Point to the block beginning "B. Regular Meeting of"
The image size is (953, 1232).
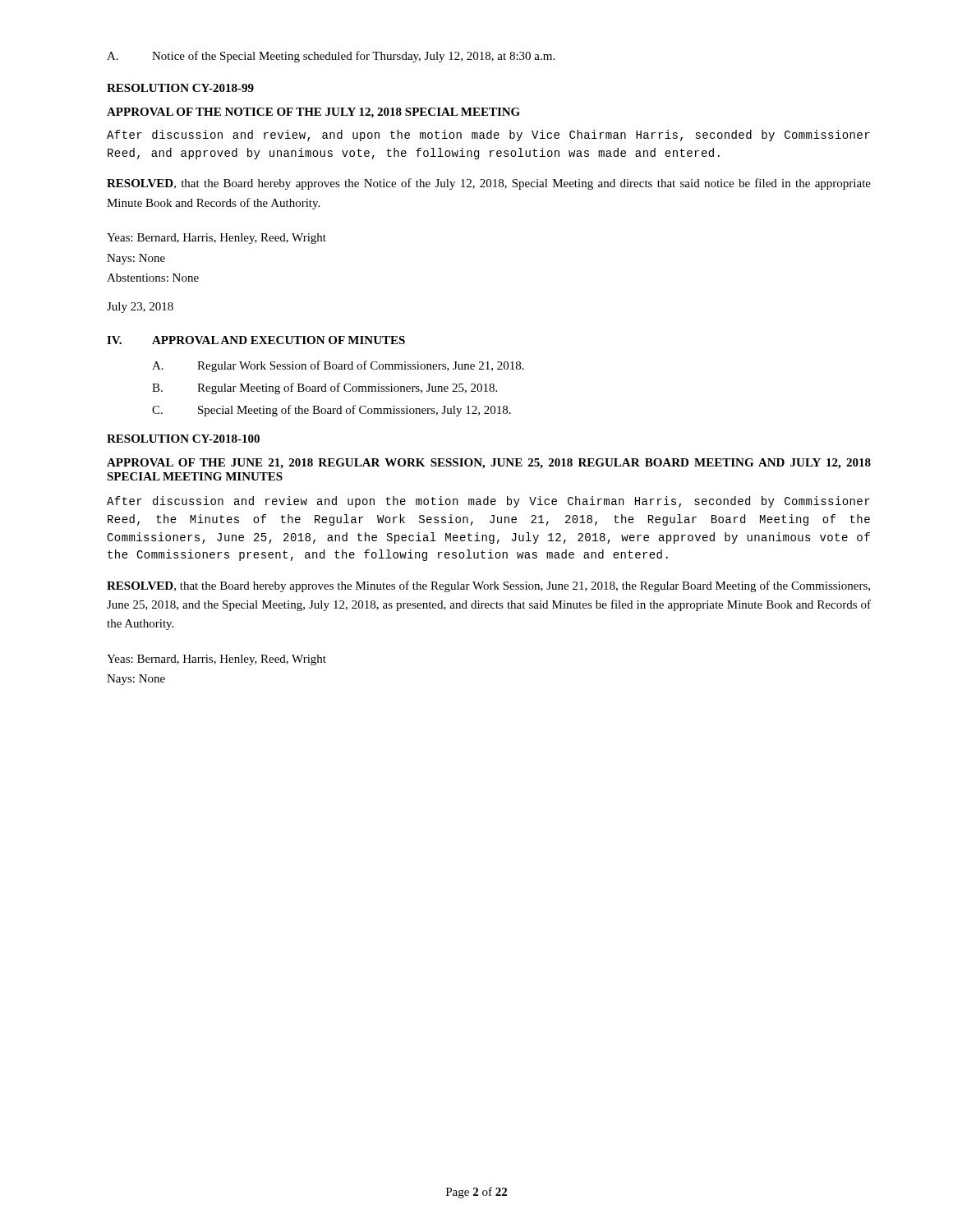click(325, 388)
